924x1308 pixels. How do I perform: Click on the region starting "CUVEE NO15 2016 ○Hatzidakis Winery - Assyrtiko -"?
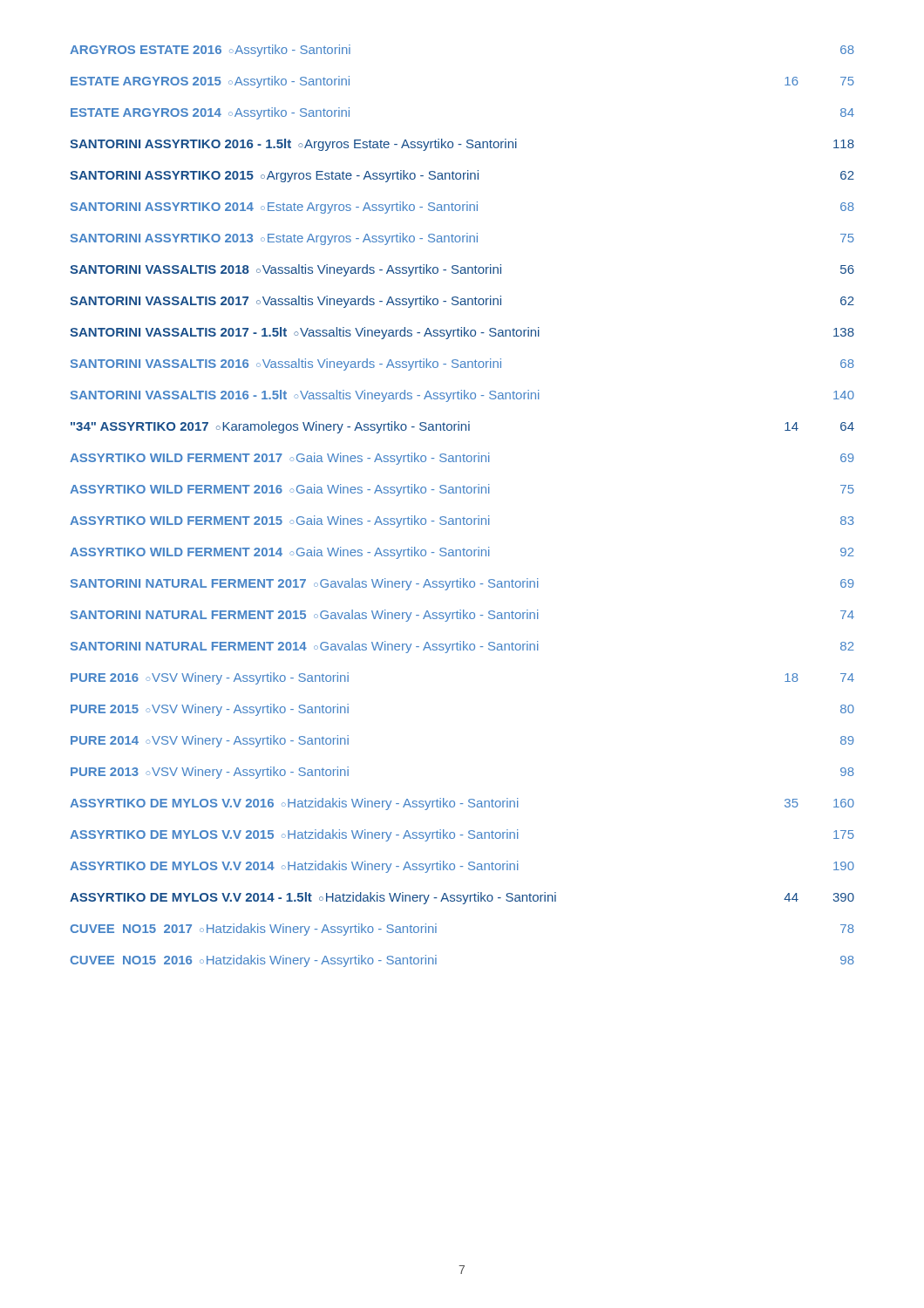(x=249, y=961)
